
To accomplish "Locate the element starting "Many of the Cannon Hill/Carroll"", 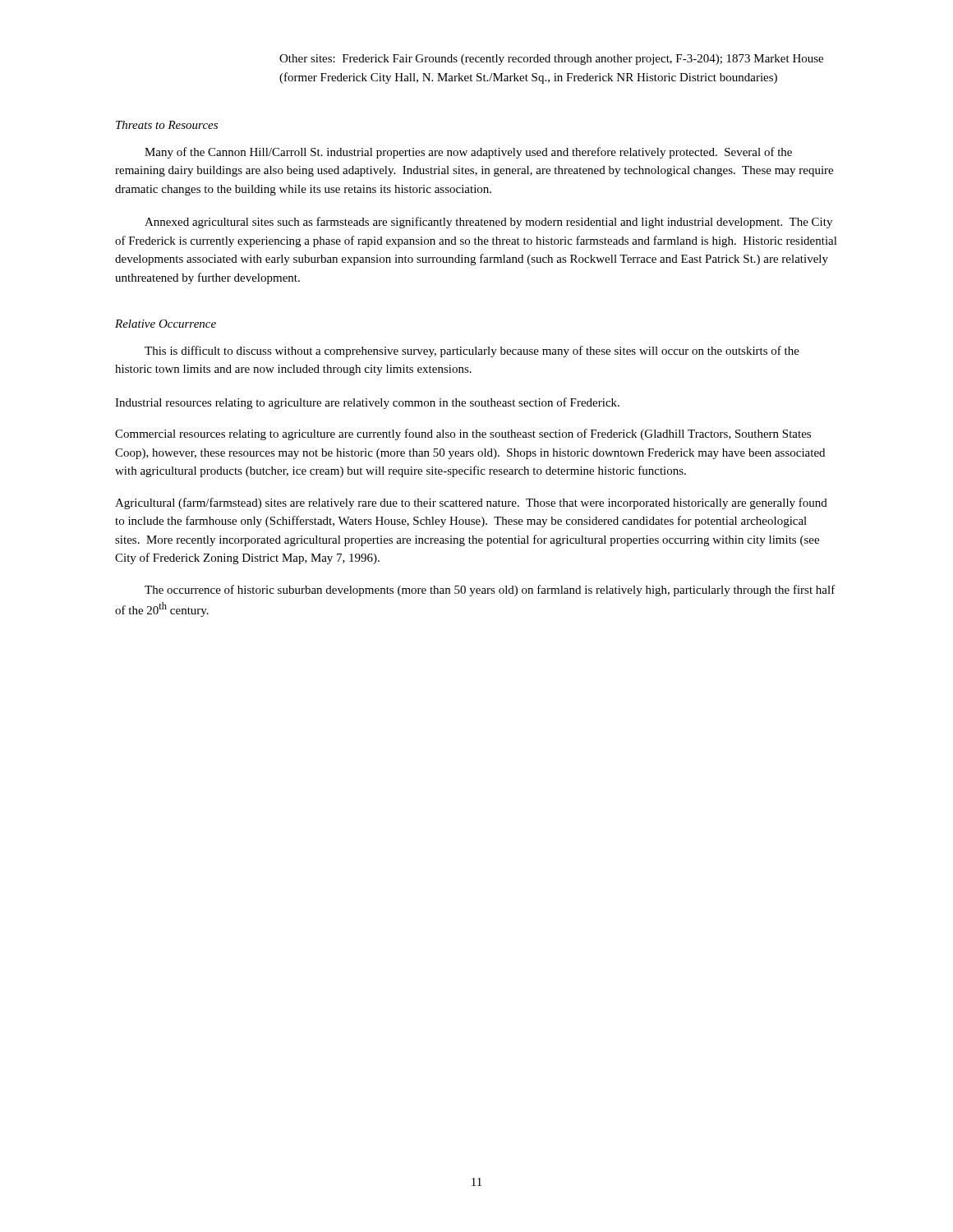I will 474,170.
